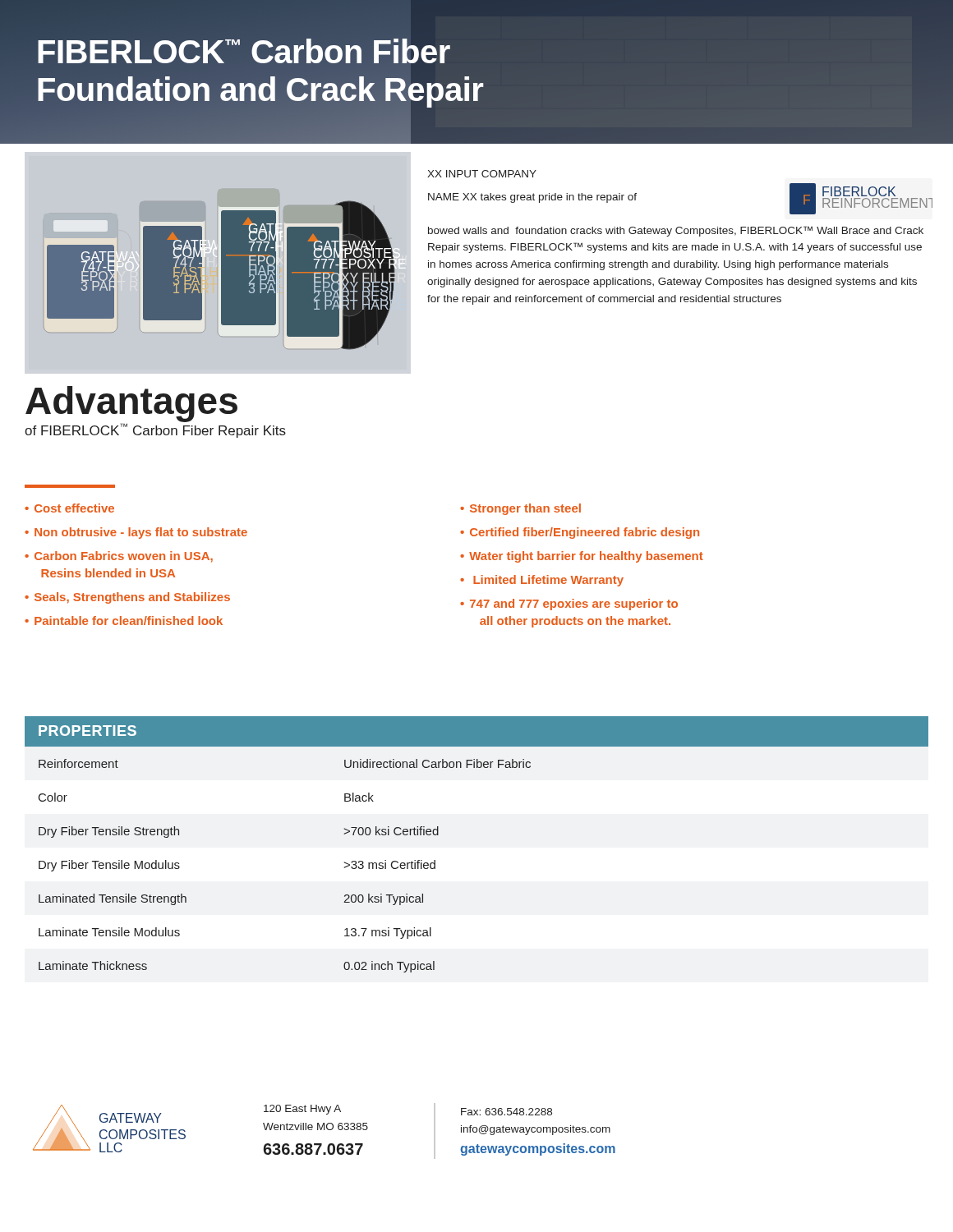This screenshot has width=953, height=1232.
Task: Click on the list item that says "•Stronger than steel"
Action: pos(521,508)
